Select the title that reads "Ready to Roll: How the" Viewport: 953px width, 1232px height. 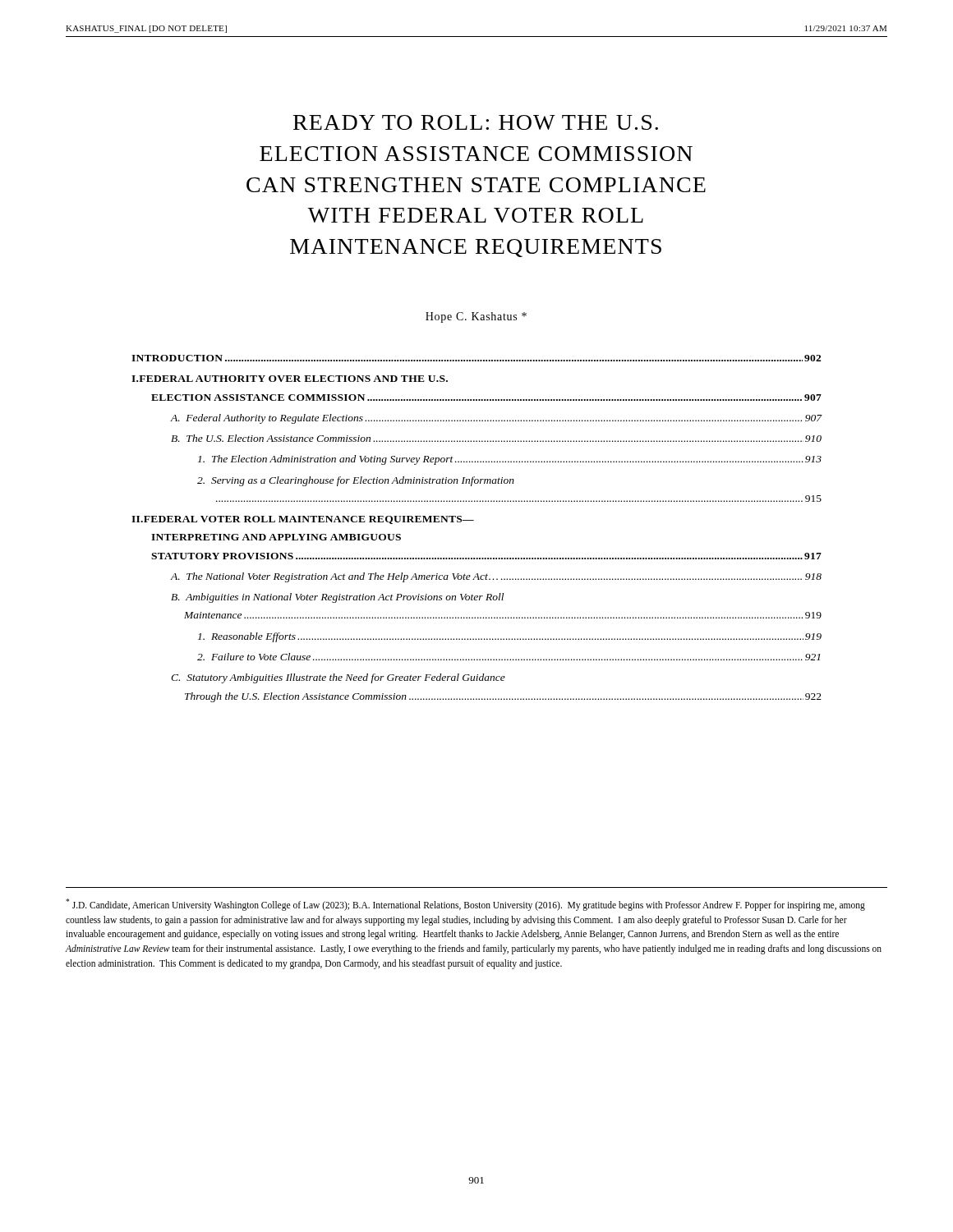pyautogui.click(x=476, y=184)
